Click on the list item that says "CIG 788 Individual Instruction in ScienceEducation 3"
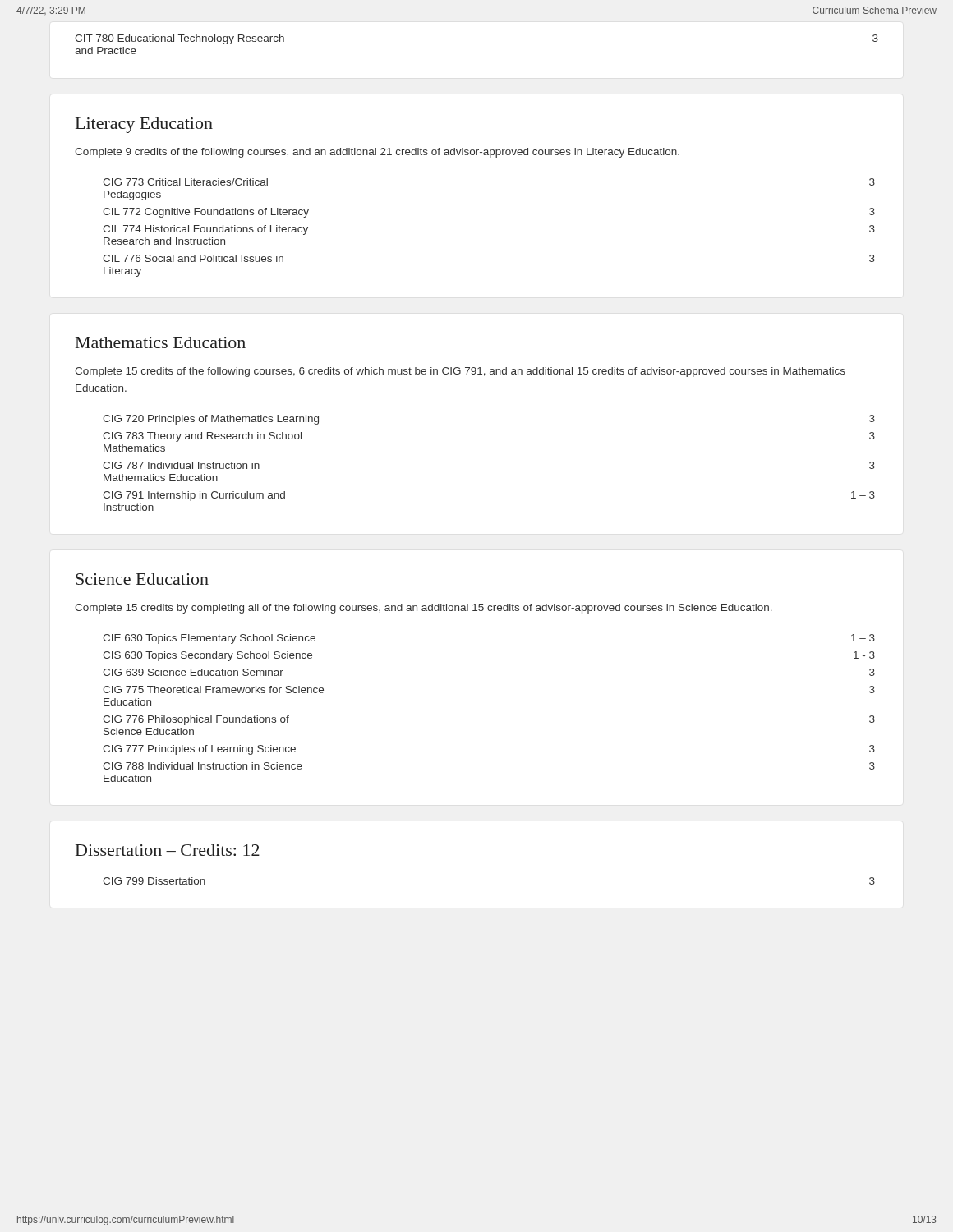 pyautogui.click(x=202, y=766)
